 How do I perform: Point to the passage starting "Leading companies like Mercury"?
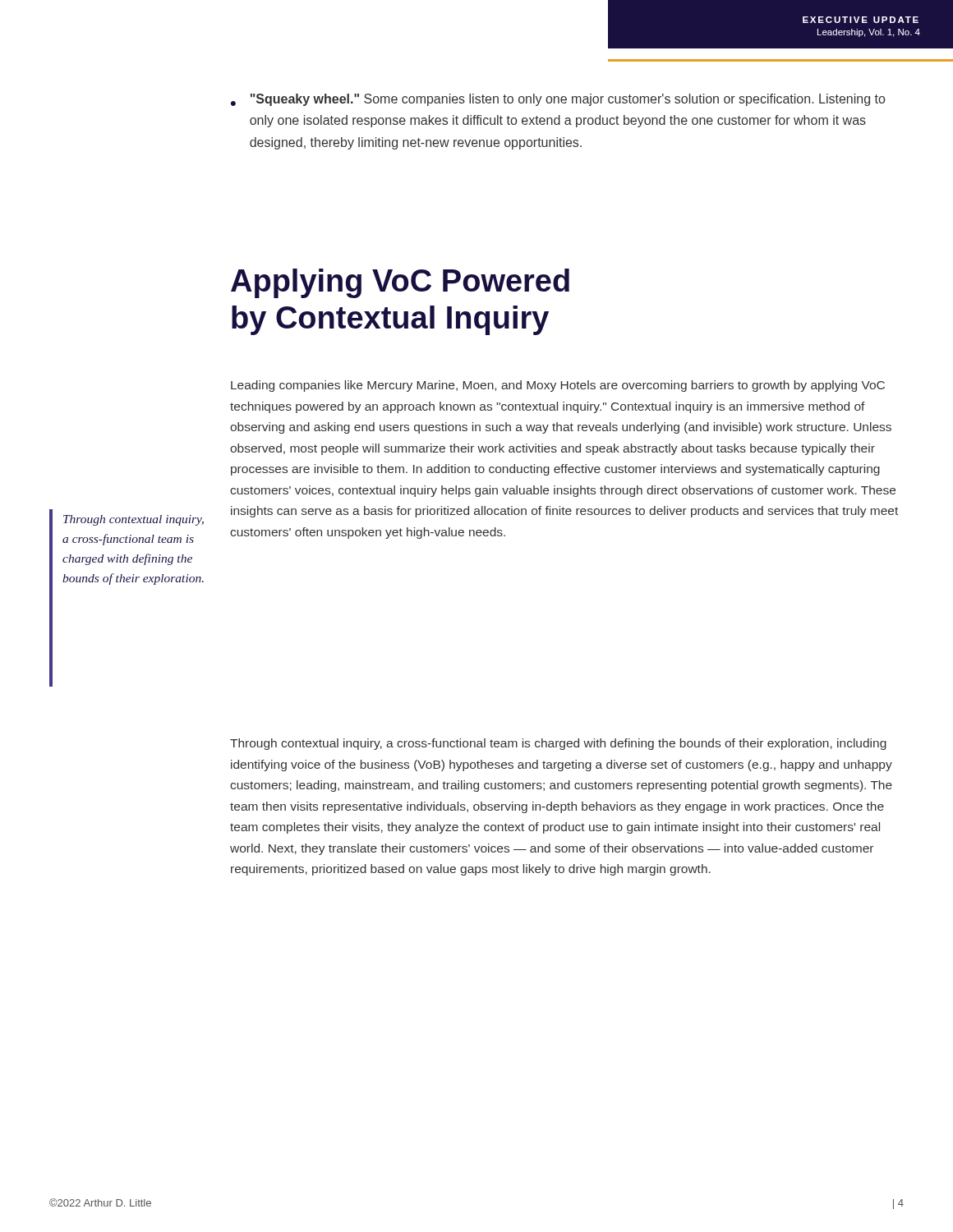(x=567, y=458)
